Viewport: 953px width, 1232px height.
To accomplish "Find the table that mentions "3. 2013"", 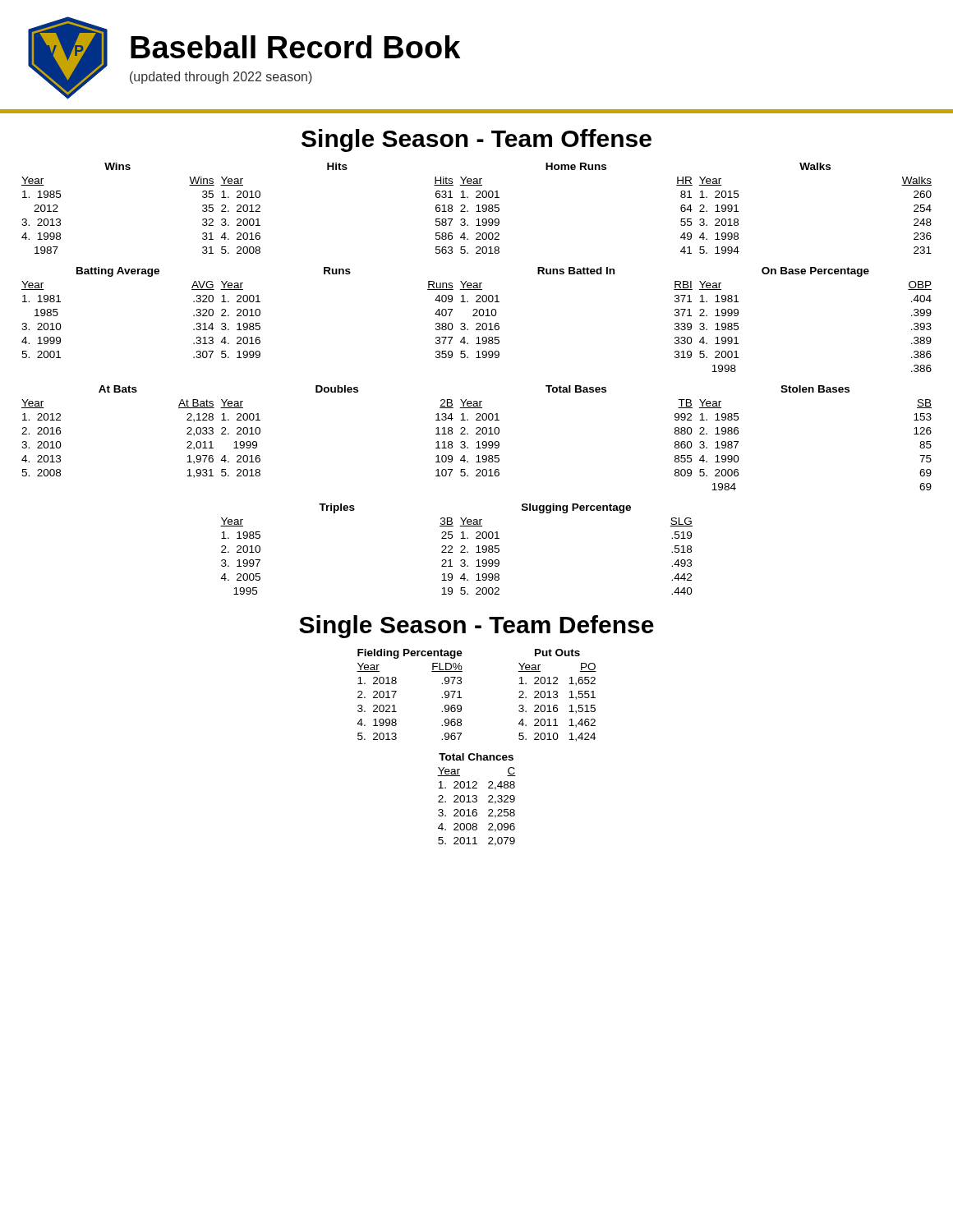I will pyautogui.click(x=118, y=208).
